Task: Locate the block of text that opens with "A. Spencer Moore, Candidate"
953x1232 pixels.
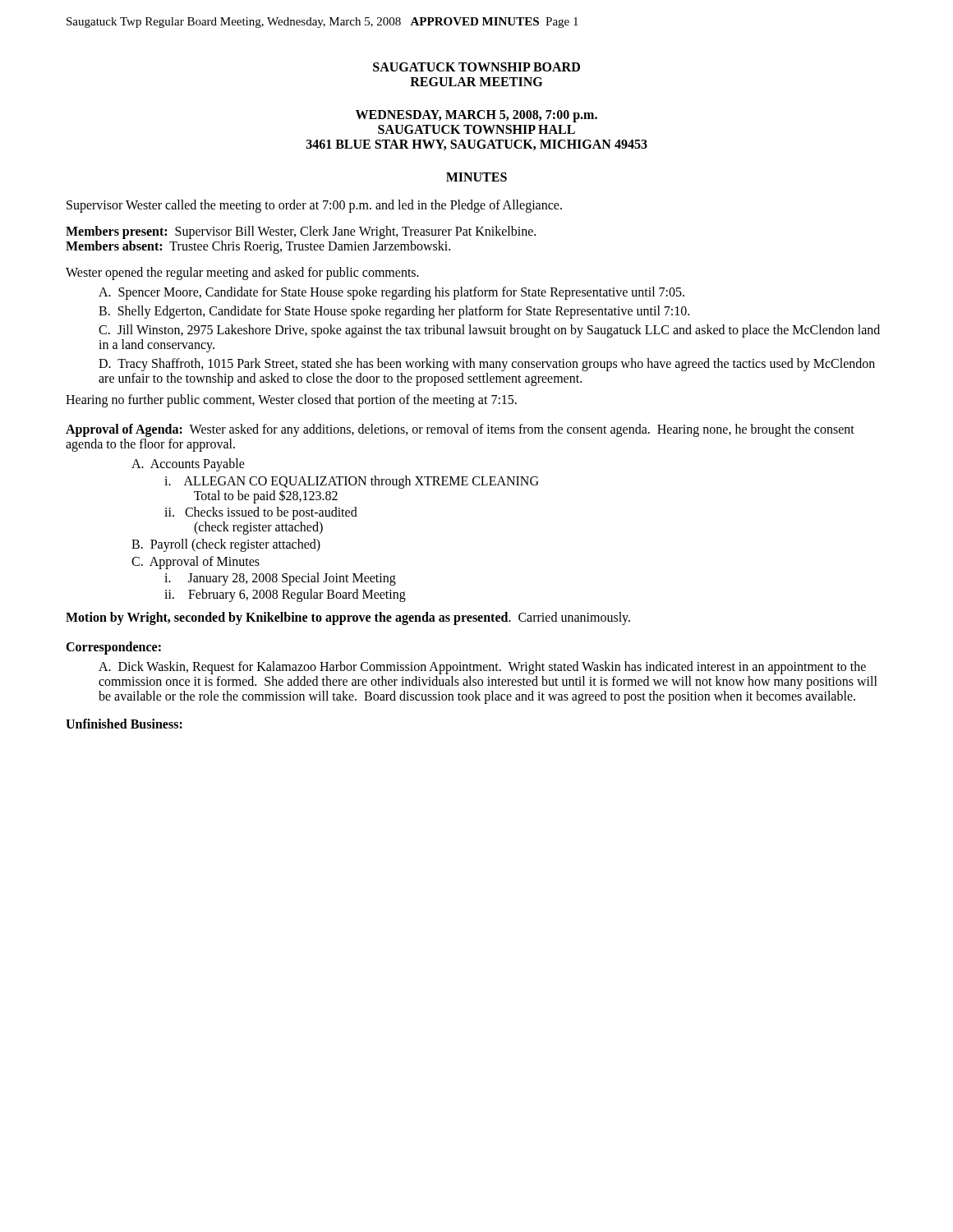Action: point(392,292)
